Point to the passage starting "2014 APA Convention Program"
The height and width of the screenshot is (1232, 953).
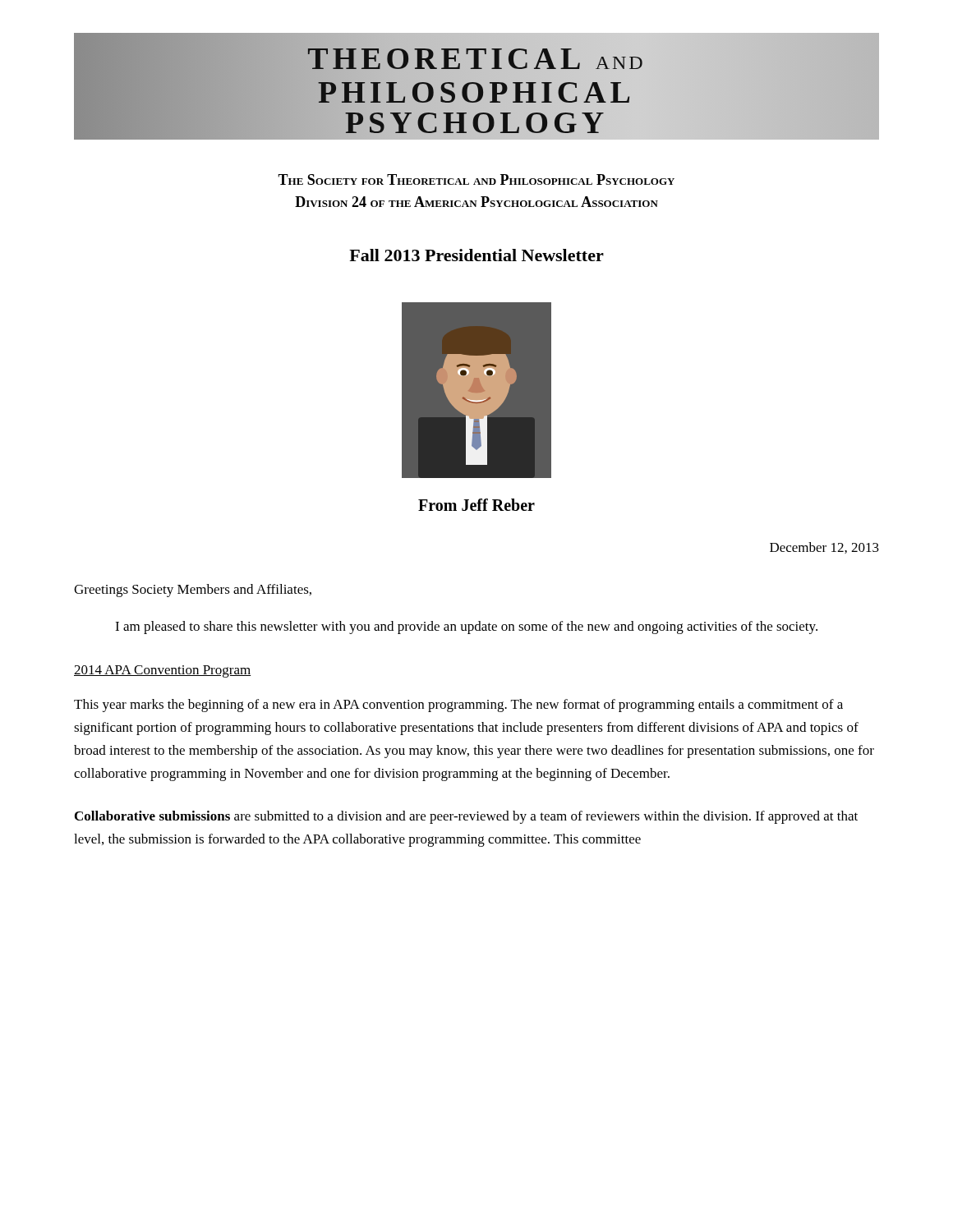point(162,669)
